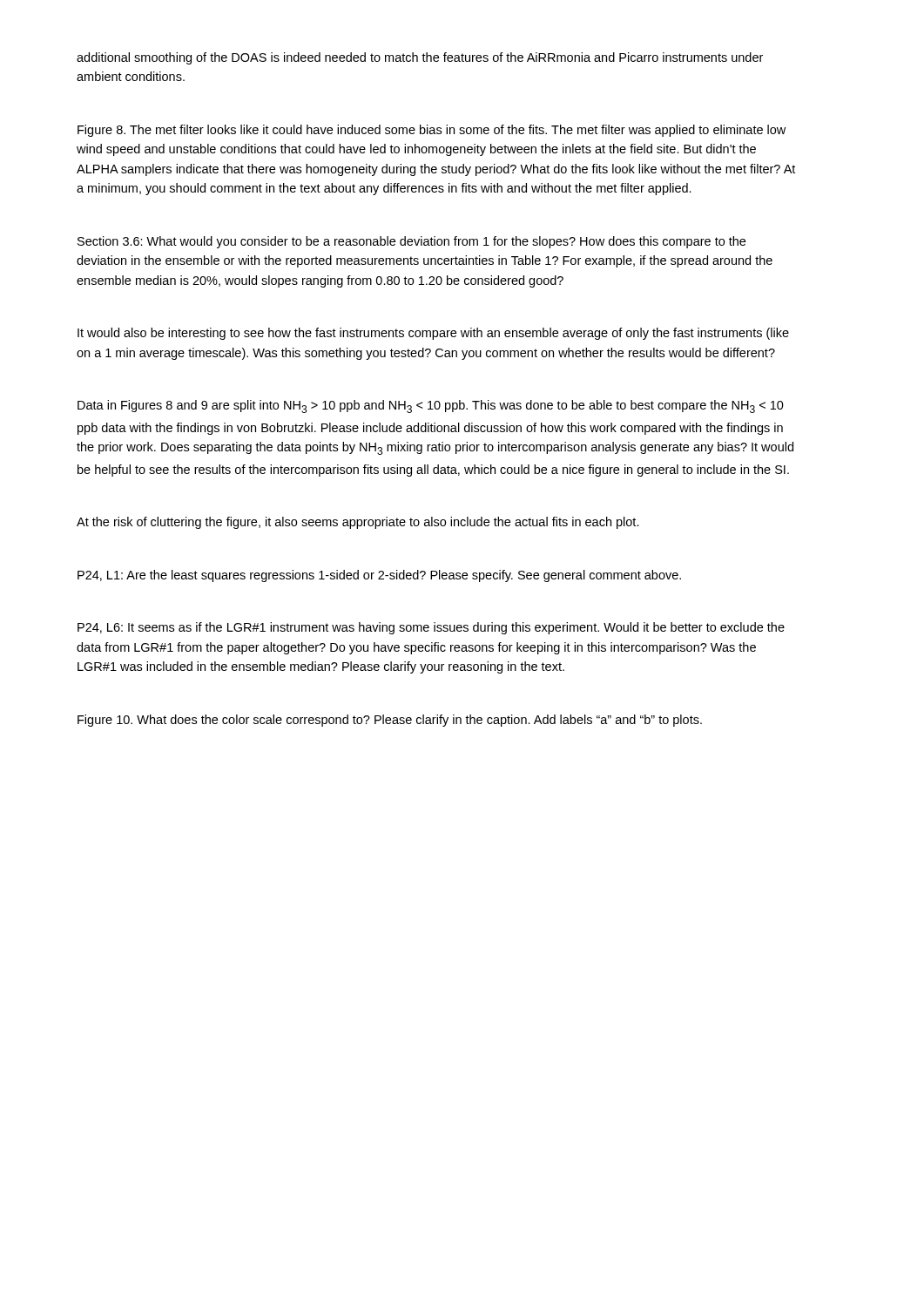Select the region starting "additional smoothing of the DOAS is indeed"

pos(420,67)
